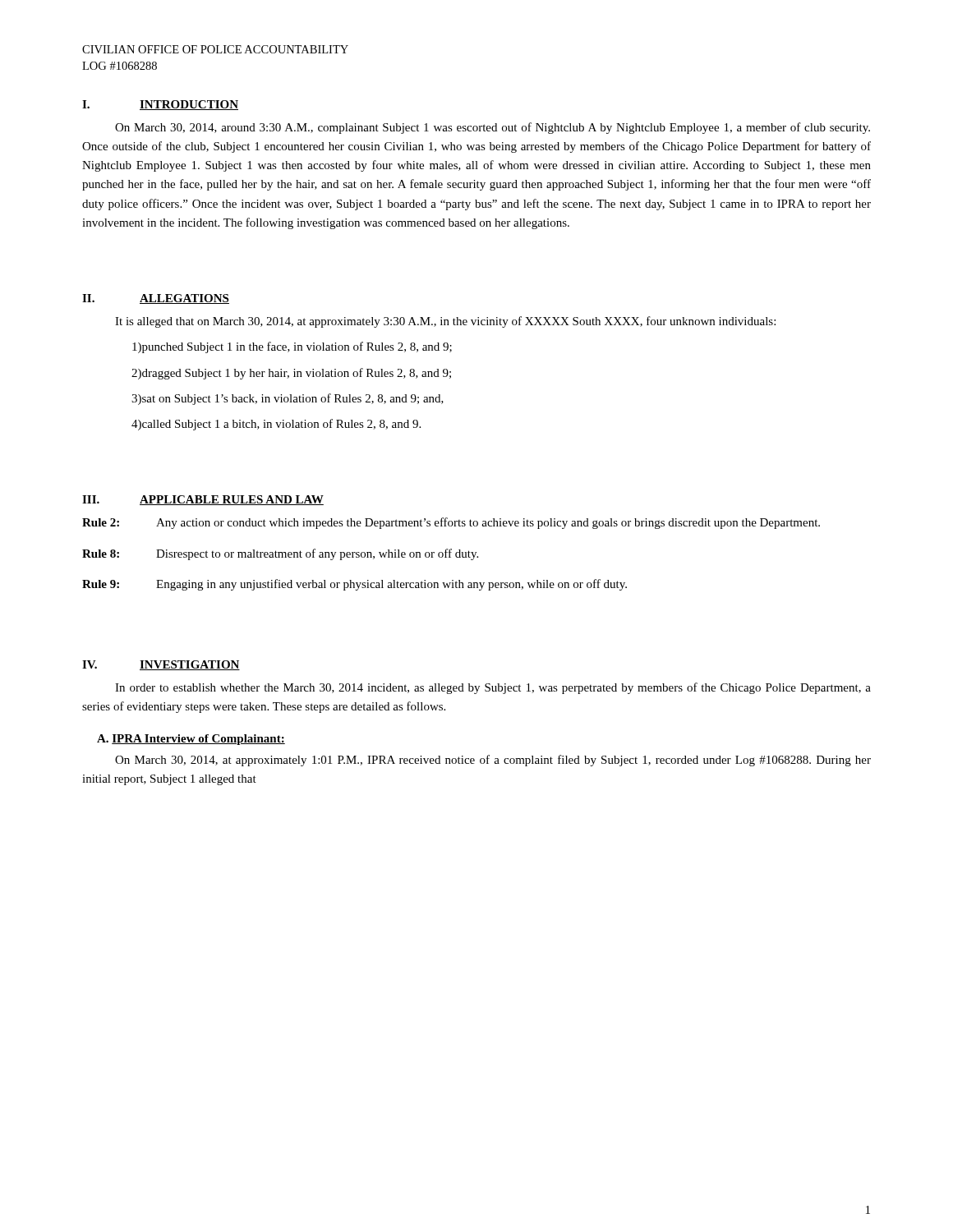Select the section header that says "A. IPRA Interview of Complainant:"

coord(184,738)
